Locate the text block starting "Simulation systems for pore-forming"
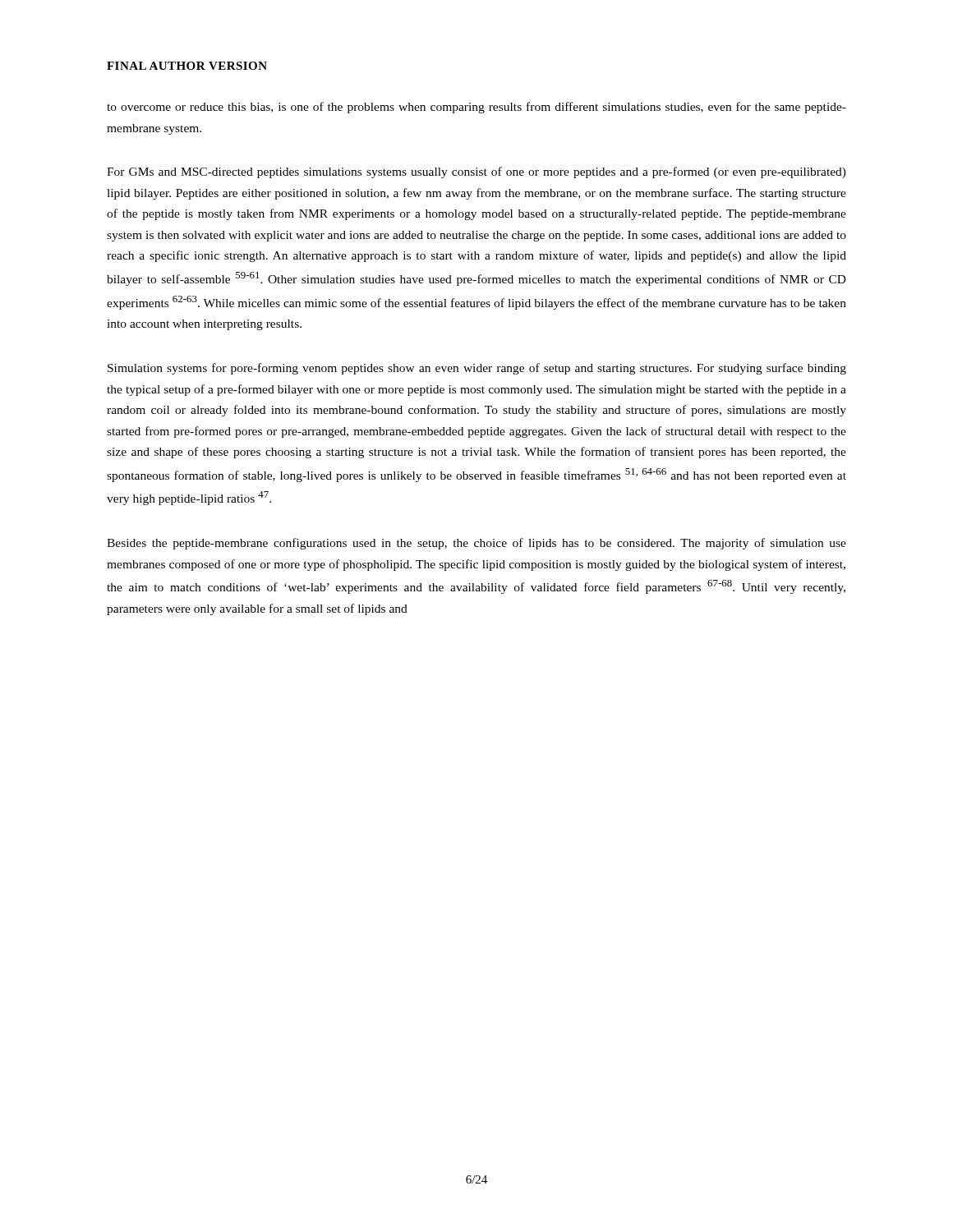The width and height of the screenshot is (953, 1232). (x=476, y=433)
